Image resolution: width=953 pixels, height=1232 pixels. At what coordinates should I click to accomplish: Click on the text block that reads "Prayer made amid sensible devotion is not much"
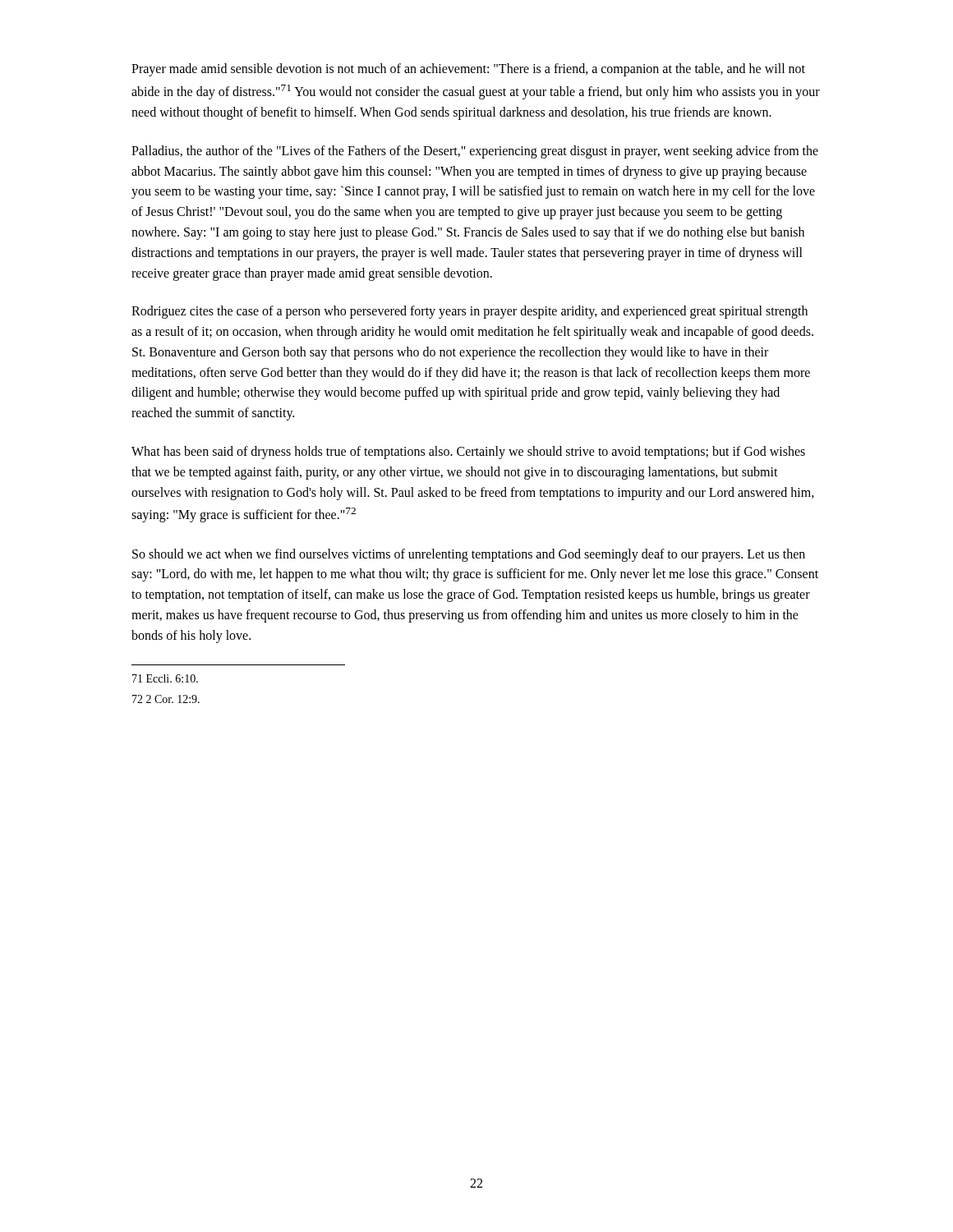click(475, 90)
